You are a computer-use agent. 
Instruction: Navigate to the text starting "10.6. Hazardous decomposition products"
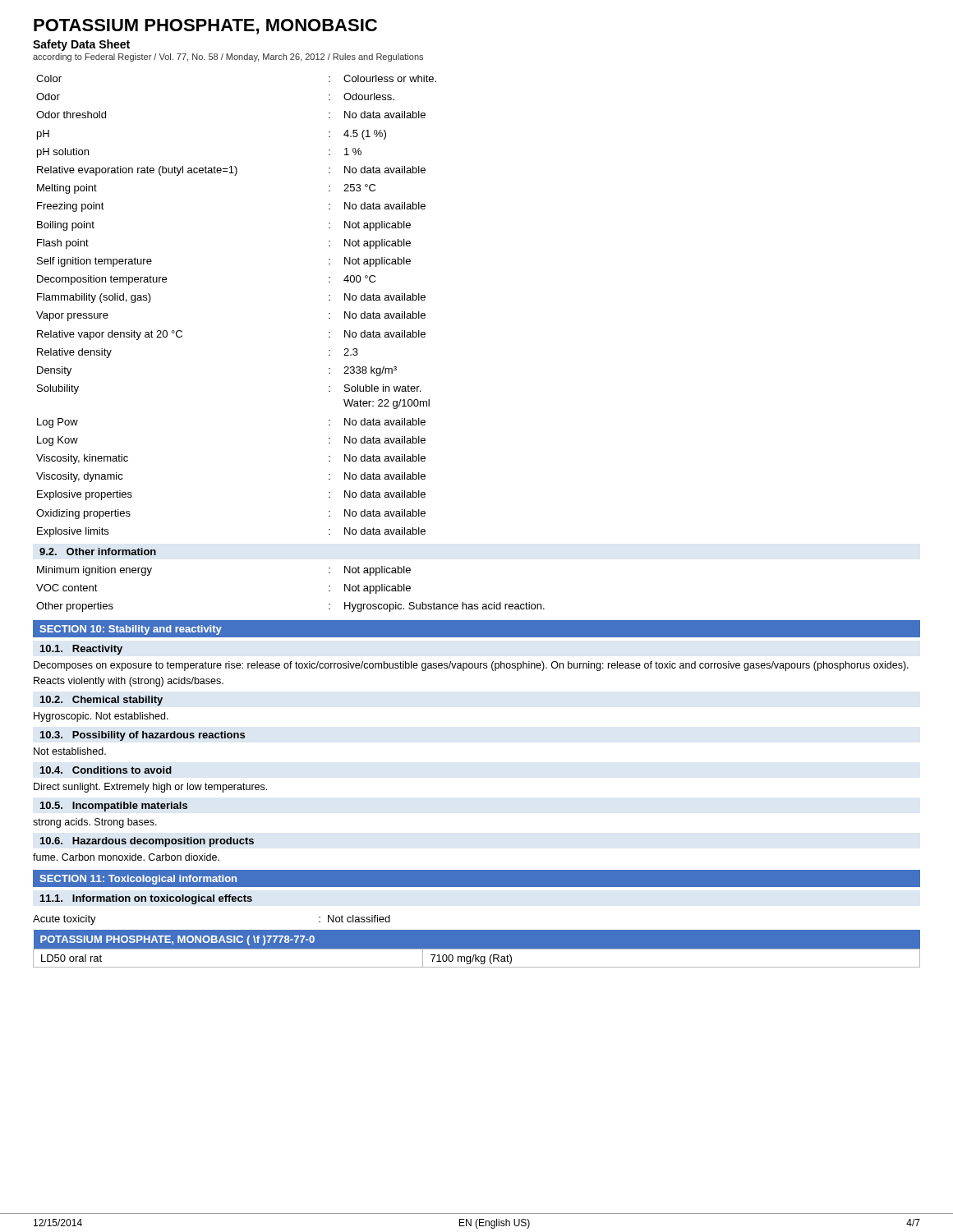(147, 842)
